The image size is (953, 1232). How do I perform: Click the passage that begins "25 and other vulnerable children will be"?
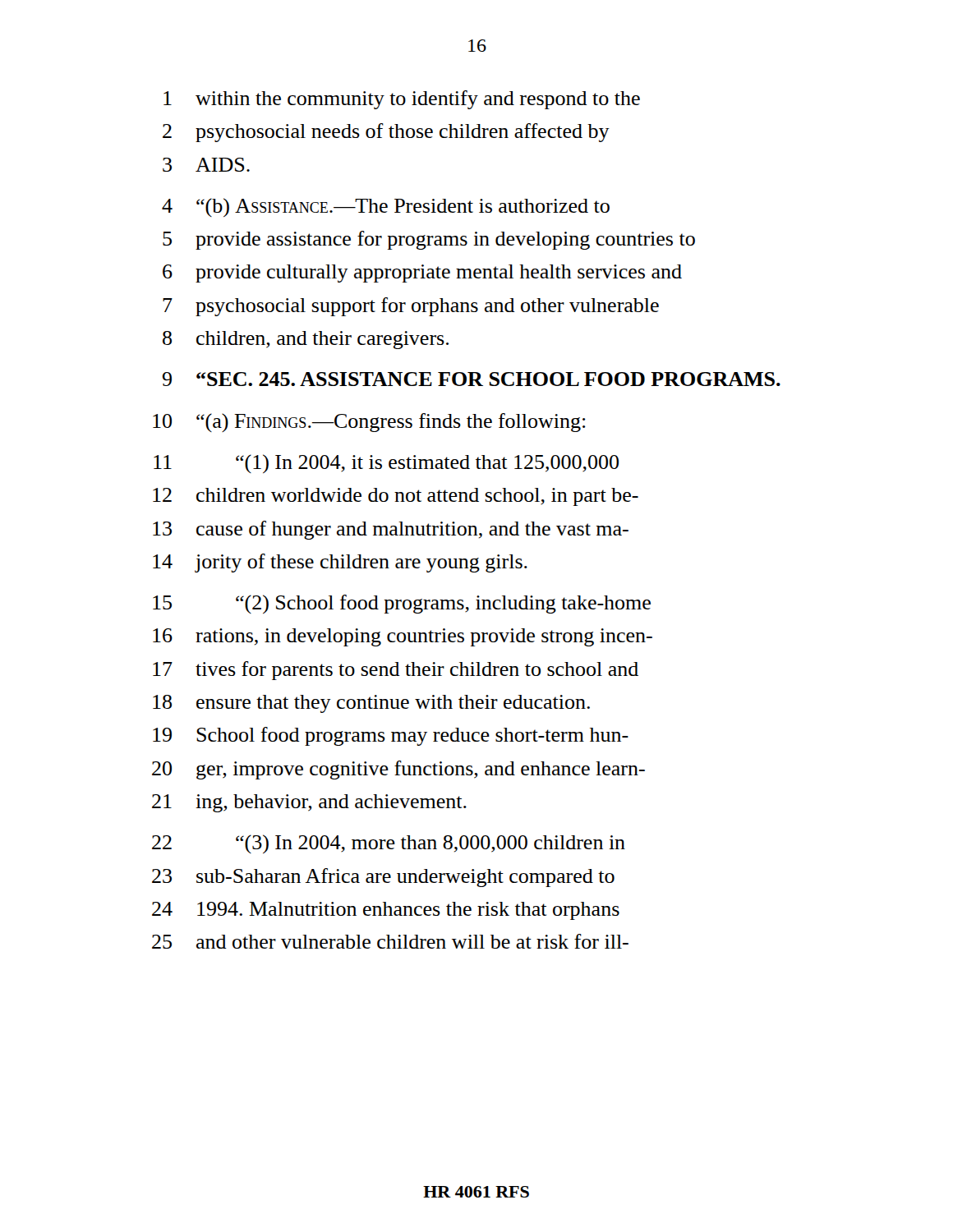(497, 942)
